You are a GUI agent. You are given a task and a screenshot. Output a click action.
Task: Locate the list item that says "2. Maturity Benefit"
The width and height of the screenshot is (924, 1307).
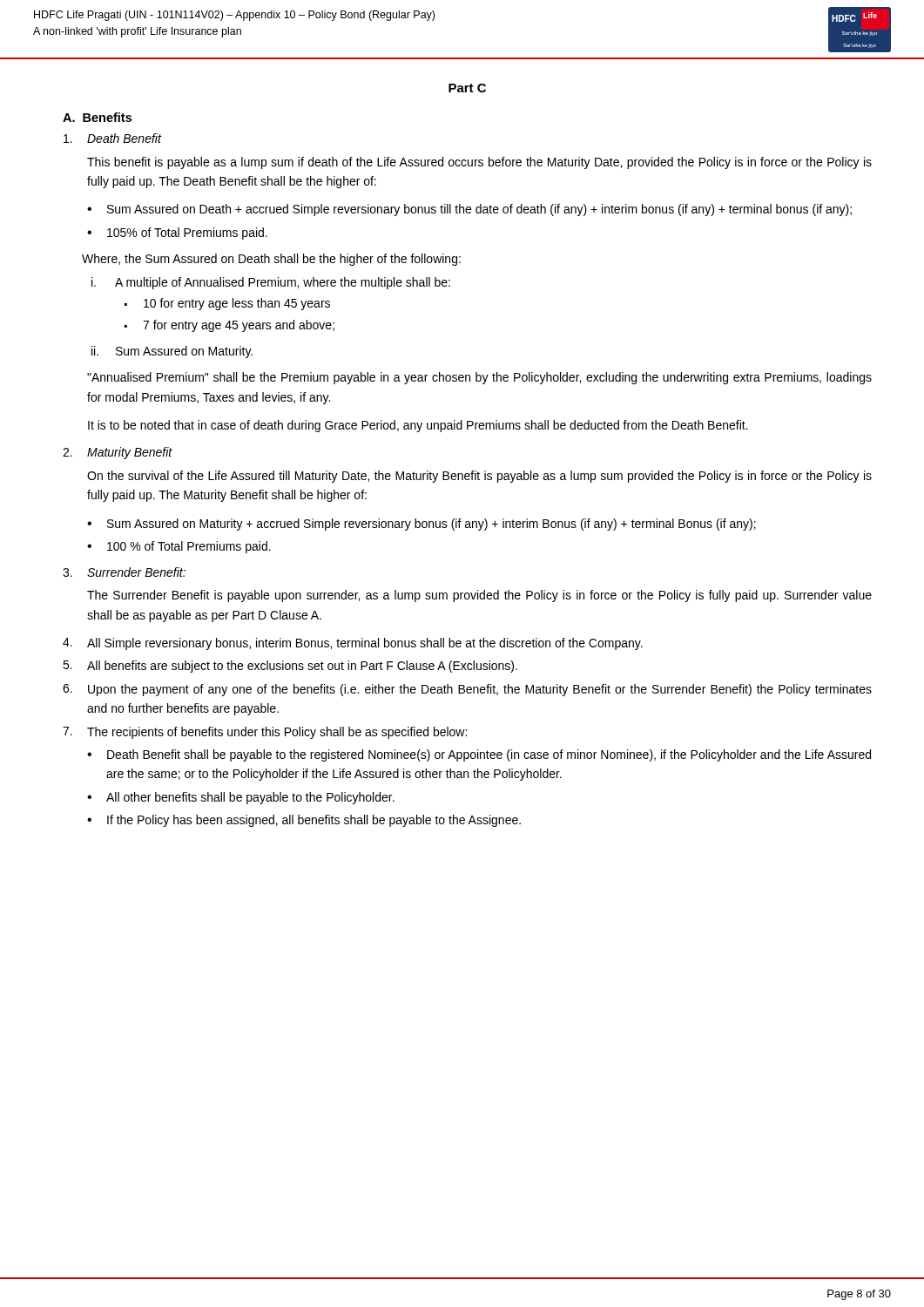[x=118, y=453]
